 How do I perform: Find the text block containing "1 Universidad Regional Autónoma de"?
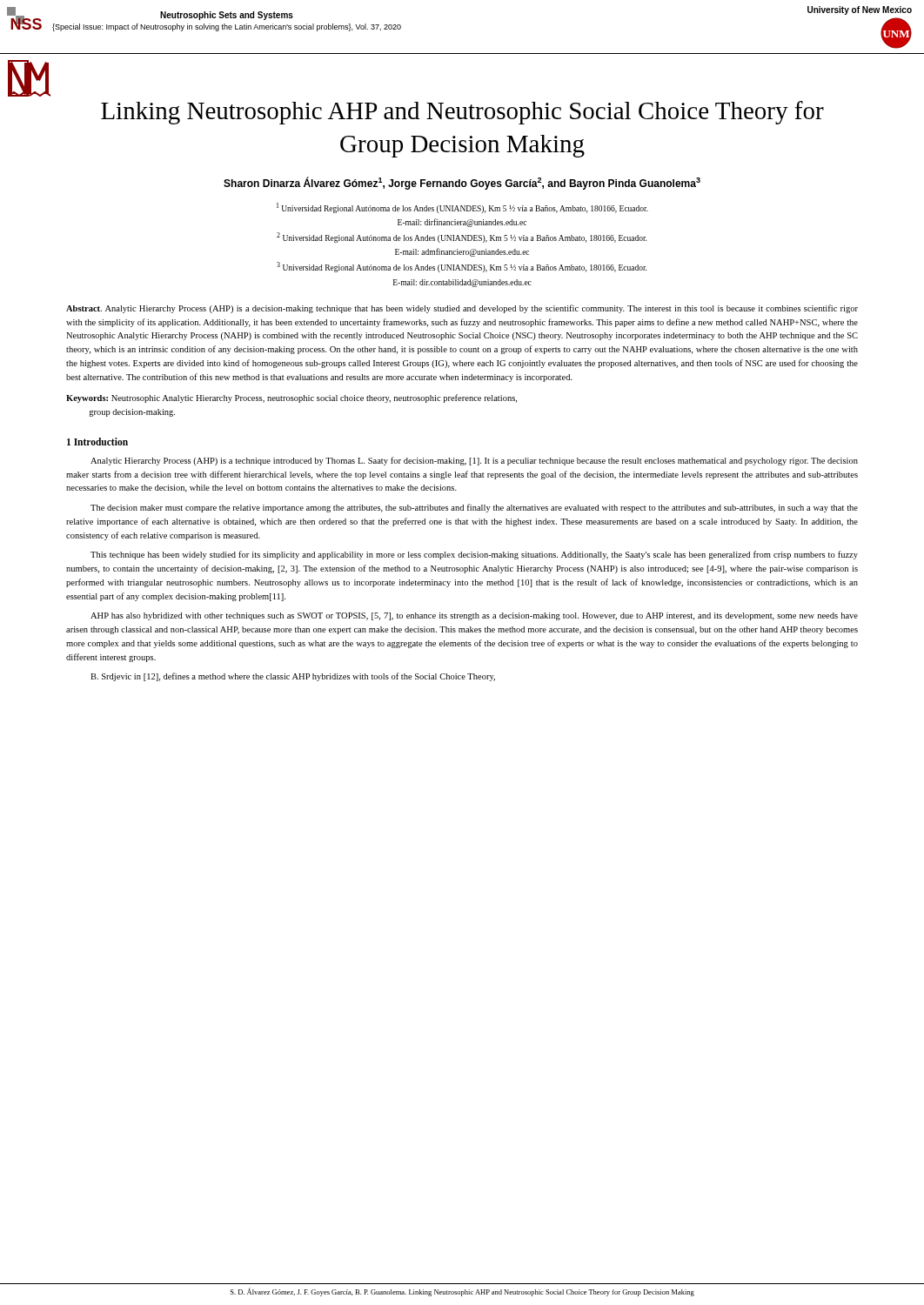(x=462, y=244)
